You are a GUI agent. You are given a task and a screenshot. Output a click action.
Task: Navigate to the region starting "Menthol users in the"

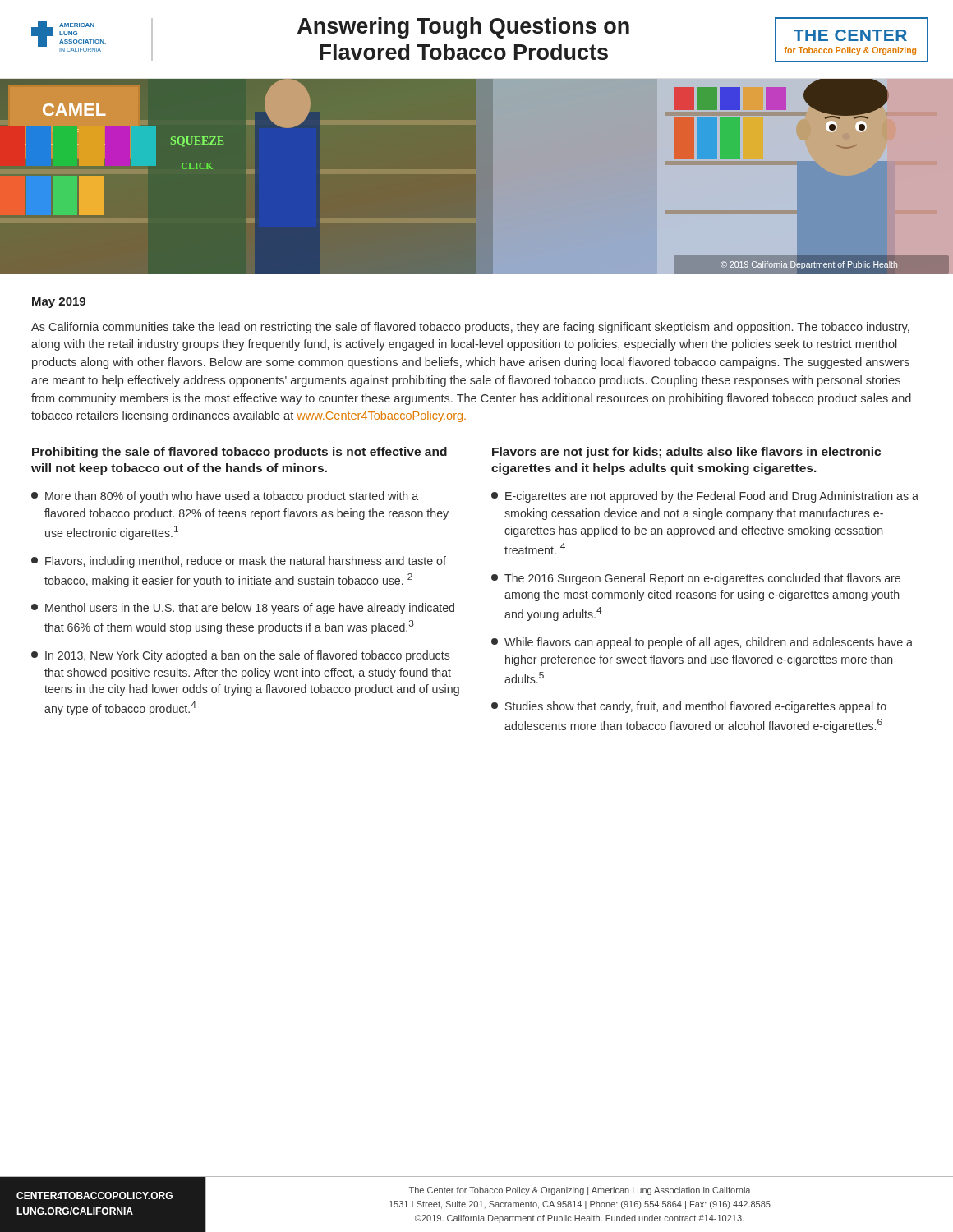[x=246, y=618]
